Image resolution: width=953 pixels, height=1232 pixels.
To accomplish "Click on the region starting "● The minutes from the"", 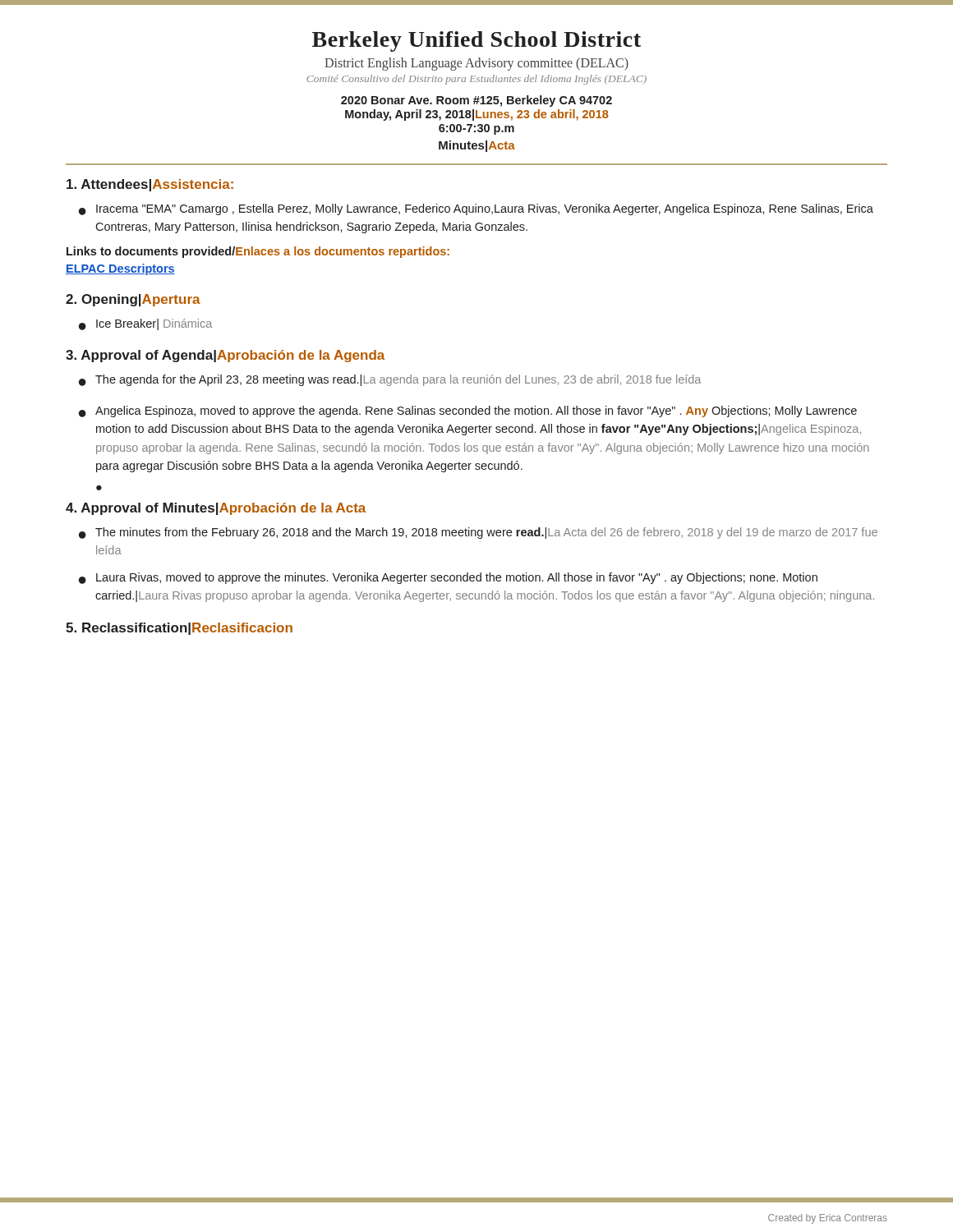I will (482, 541).
